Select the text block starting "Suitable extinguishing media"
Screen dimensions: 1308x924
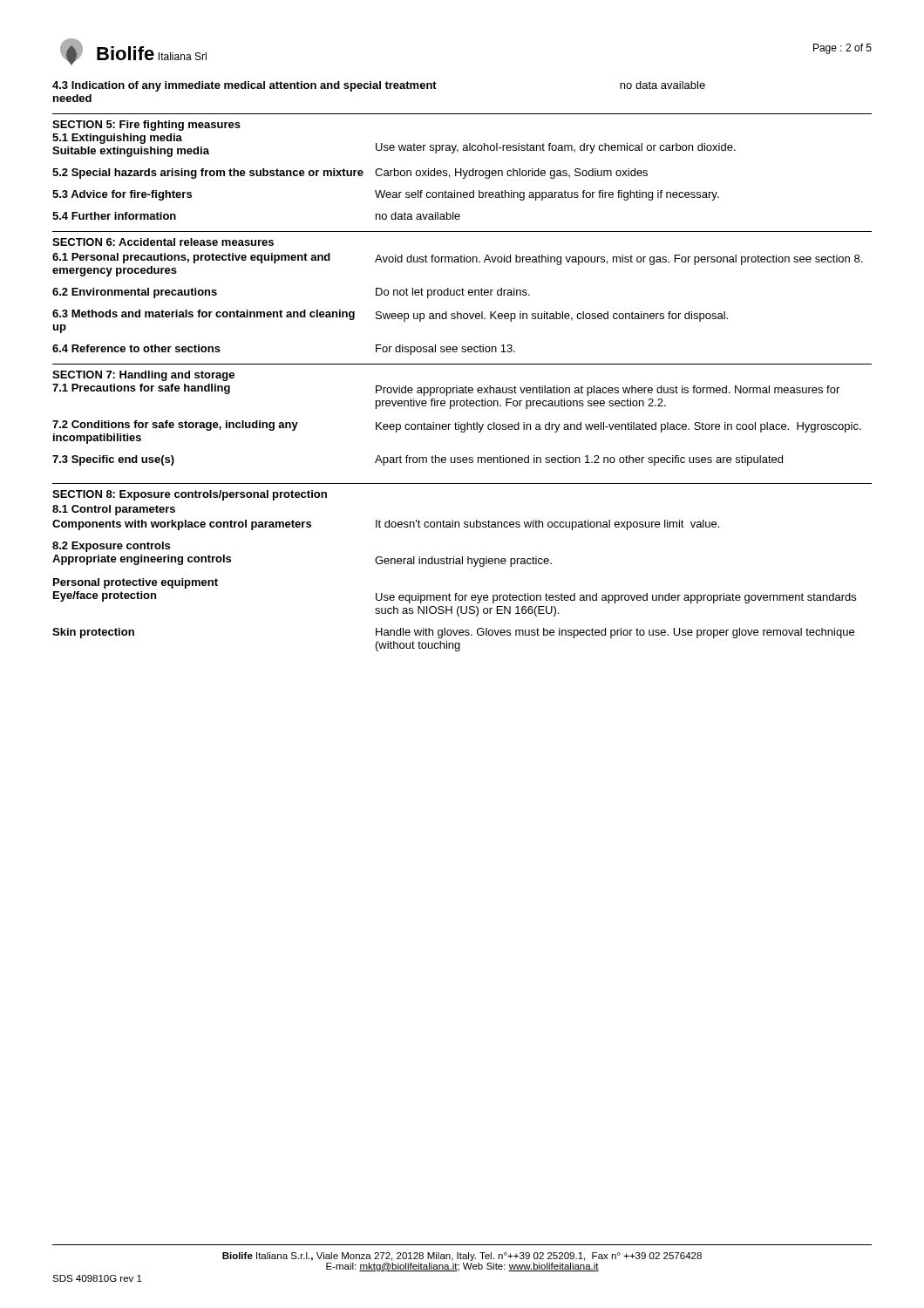(131, 150)
